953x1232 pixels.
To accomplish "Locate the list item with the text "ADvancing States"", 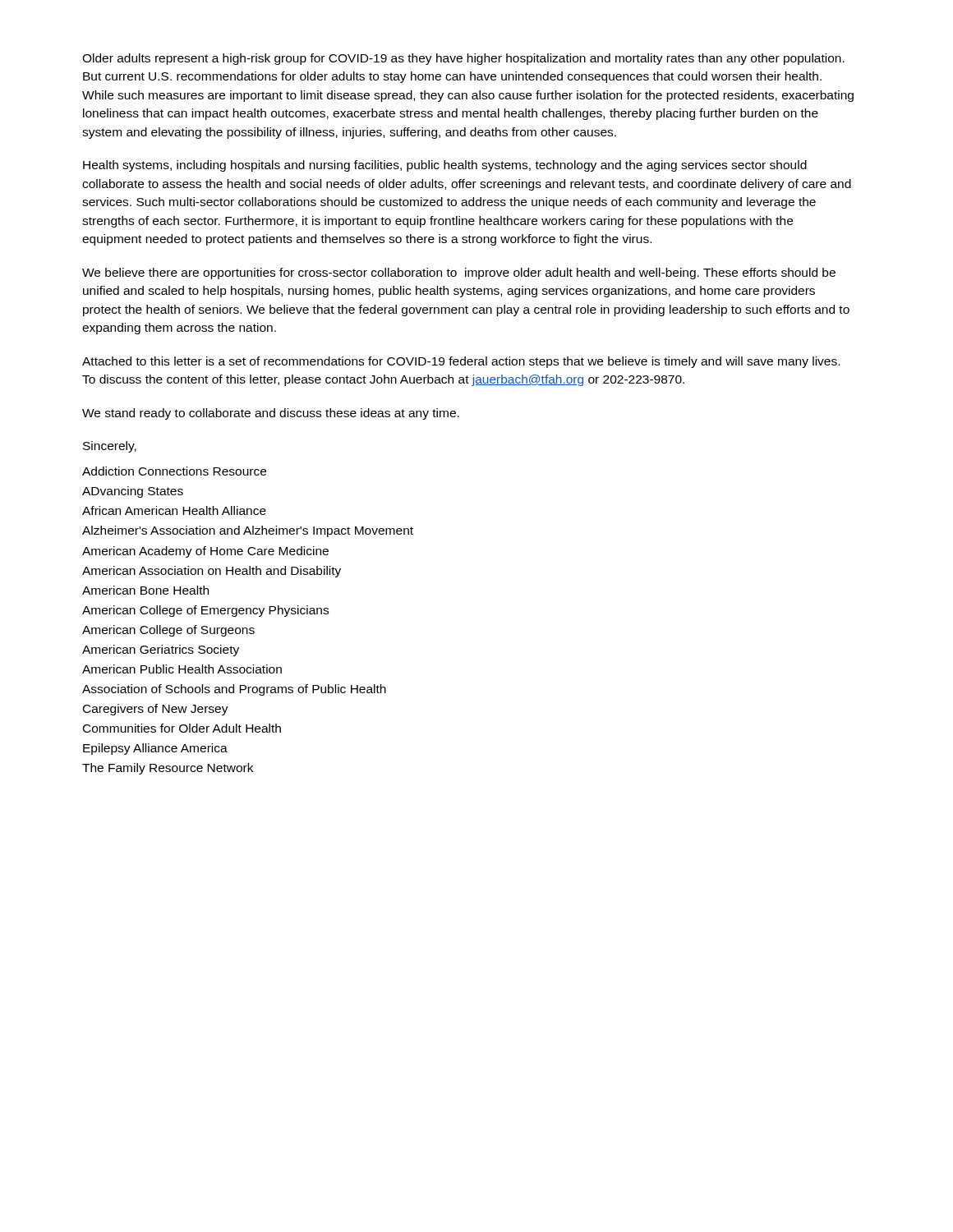I will click(133, 491).
